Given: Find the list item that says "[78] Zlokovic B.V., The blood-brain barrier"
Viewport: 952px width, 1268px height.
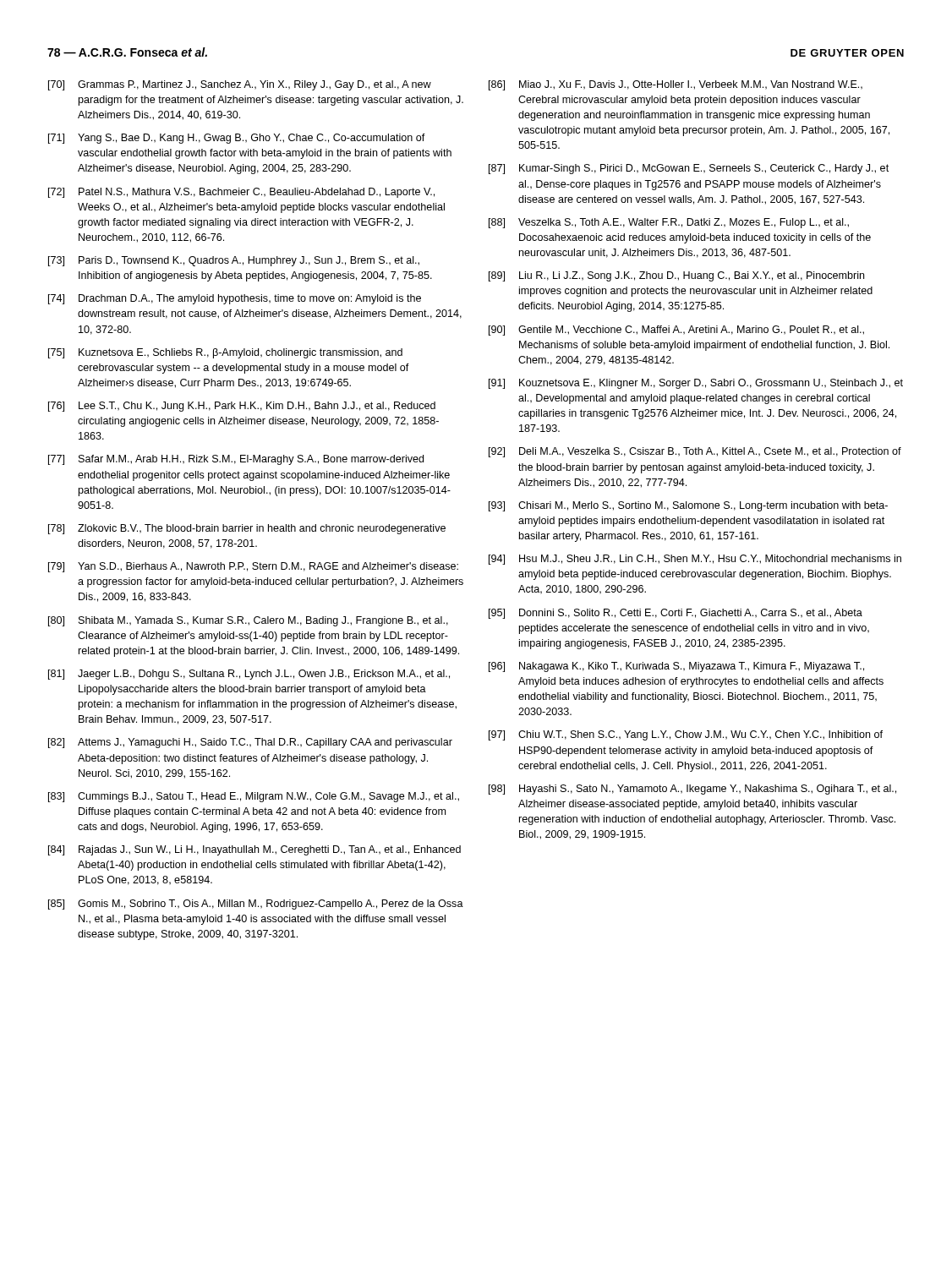Looking at the screenshot, I should 256,536.
